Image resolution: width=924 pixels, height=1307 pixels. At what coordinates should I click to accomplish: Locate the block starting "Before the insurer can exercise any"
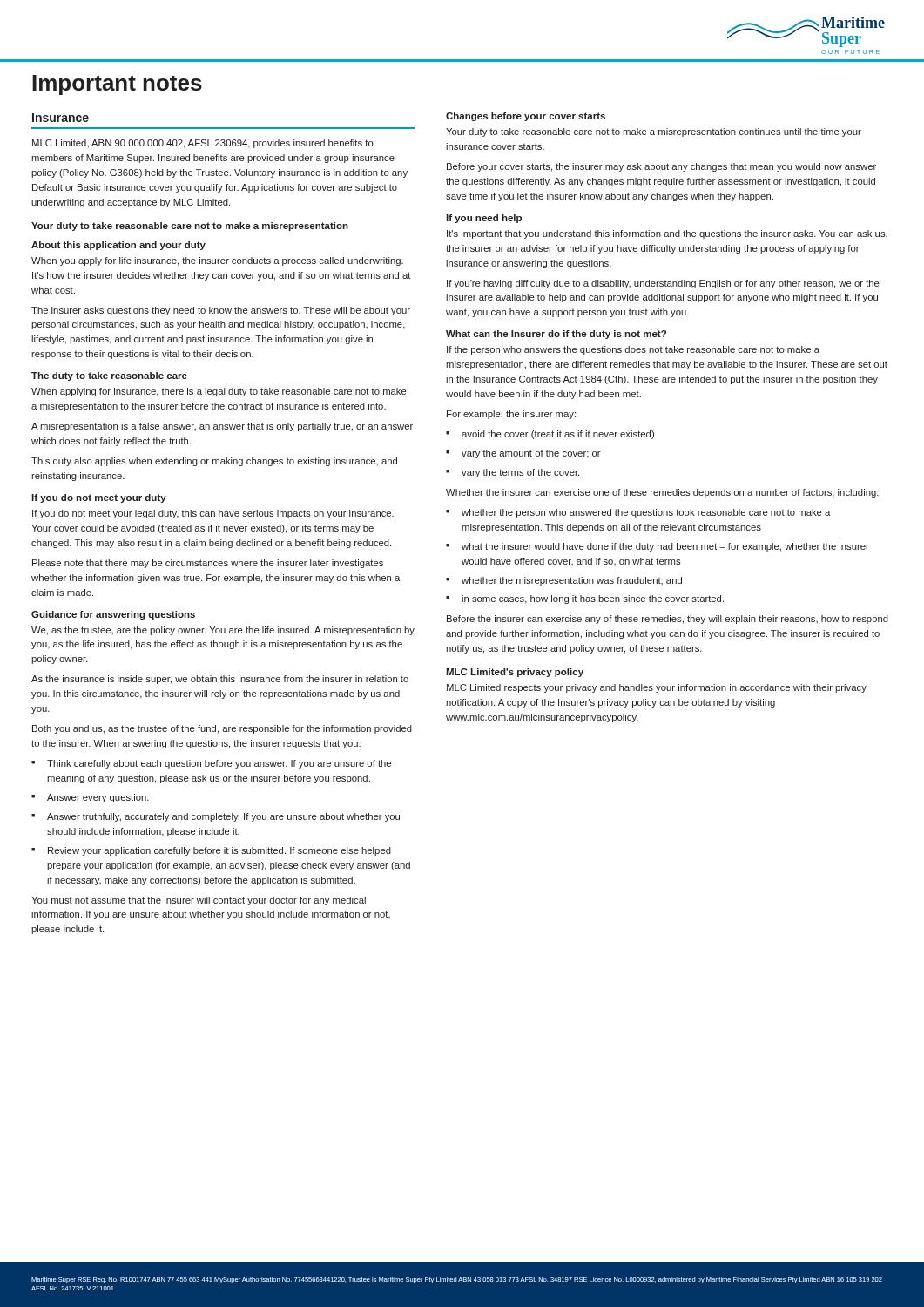[667, 634]
